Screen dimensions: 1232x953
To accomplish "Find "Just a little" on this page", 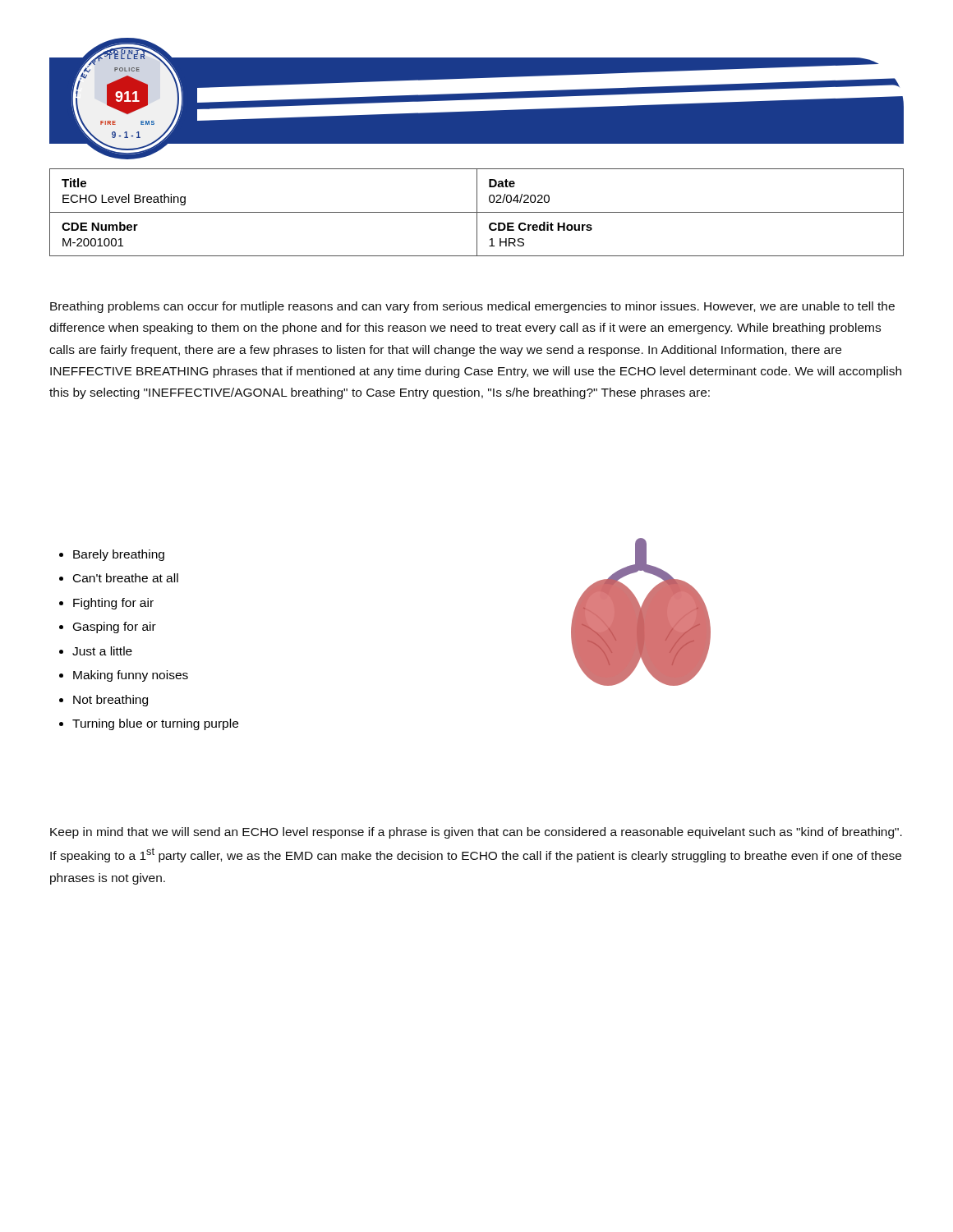I will point(102,651).
